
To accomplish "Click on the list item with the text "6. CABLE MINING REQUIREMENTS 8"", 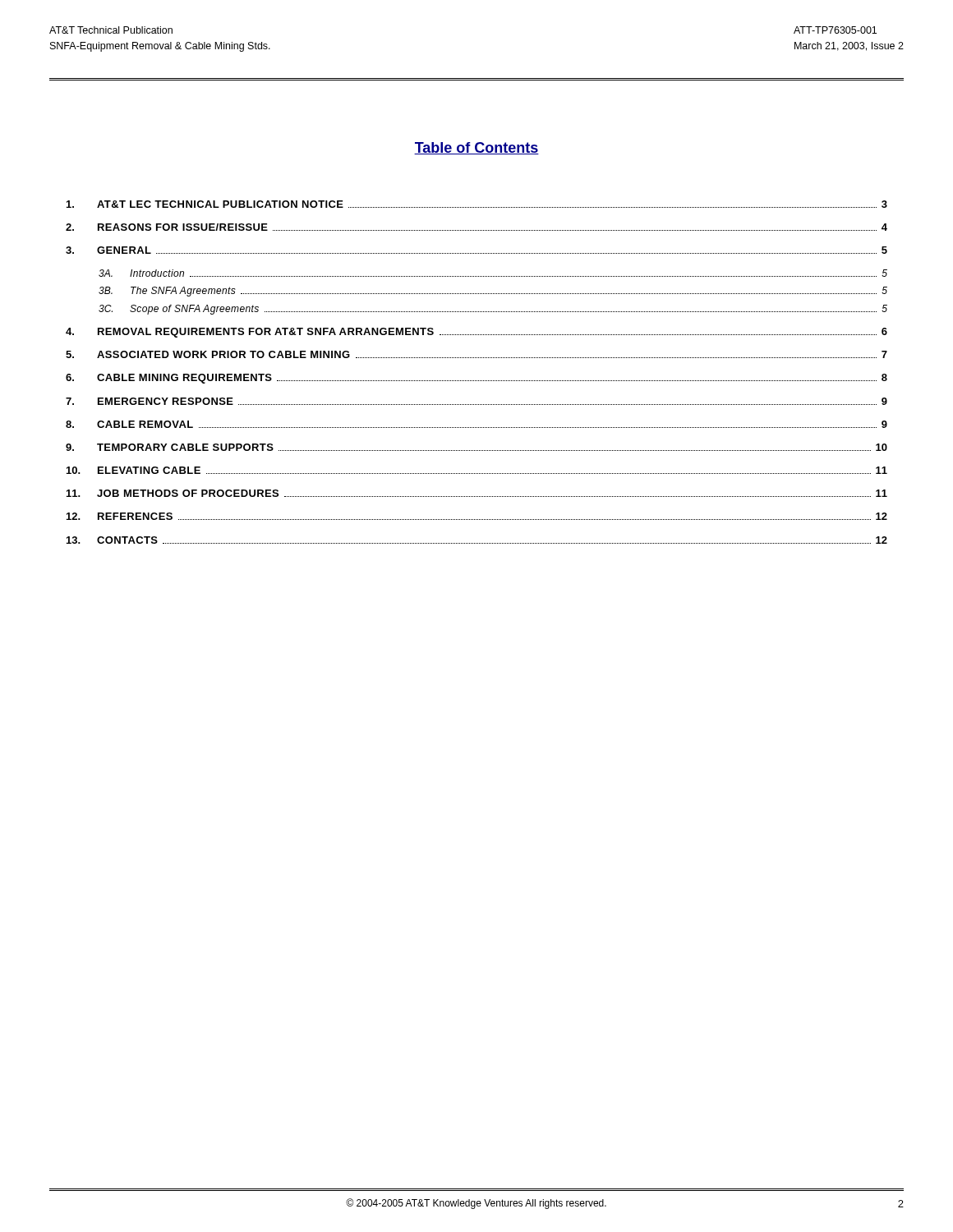I will point(476,378).
